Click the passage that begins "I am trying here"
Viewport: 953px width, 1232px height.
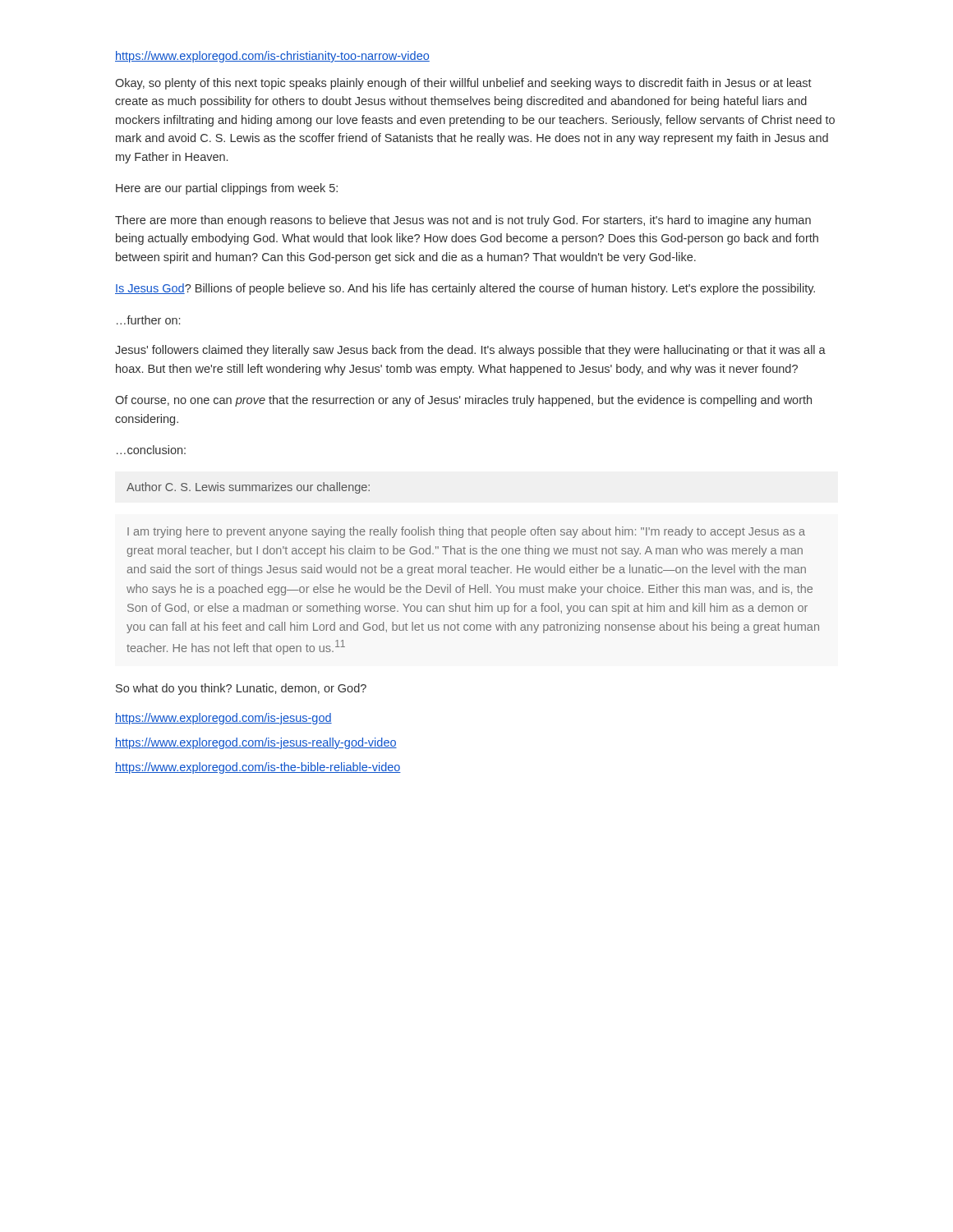[x=473, y=590]
